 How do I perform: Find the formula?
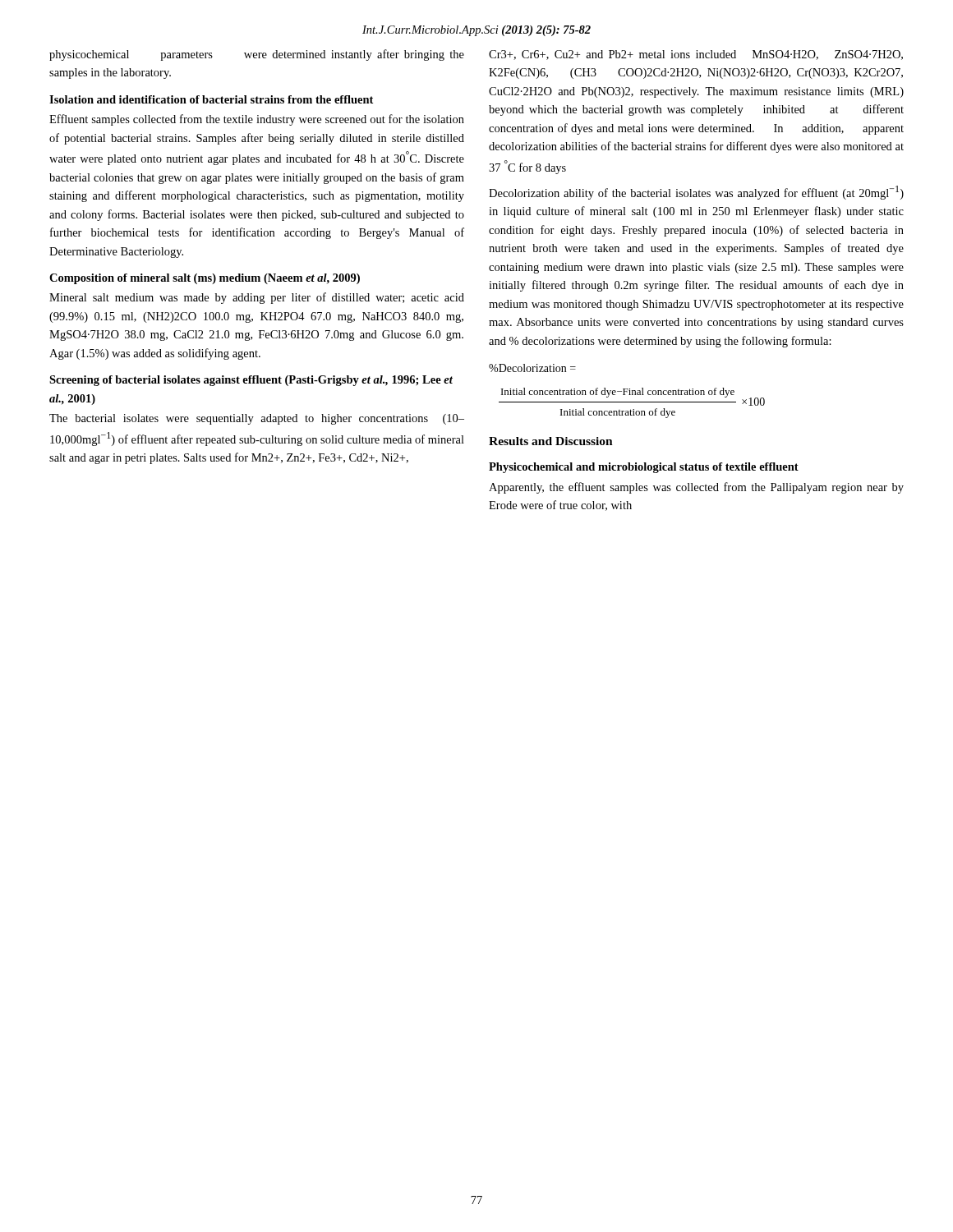[x=696, y=390]
